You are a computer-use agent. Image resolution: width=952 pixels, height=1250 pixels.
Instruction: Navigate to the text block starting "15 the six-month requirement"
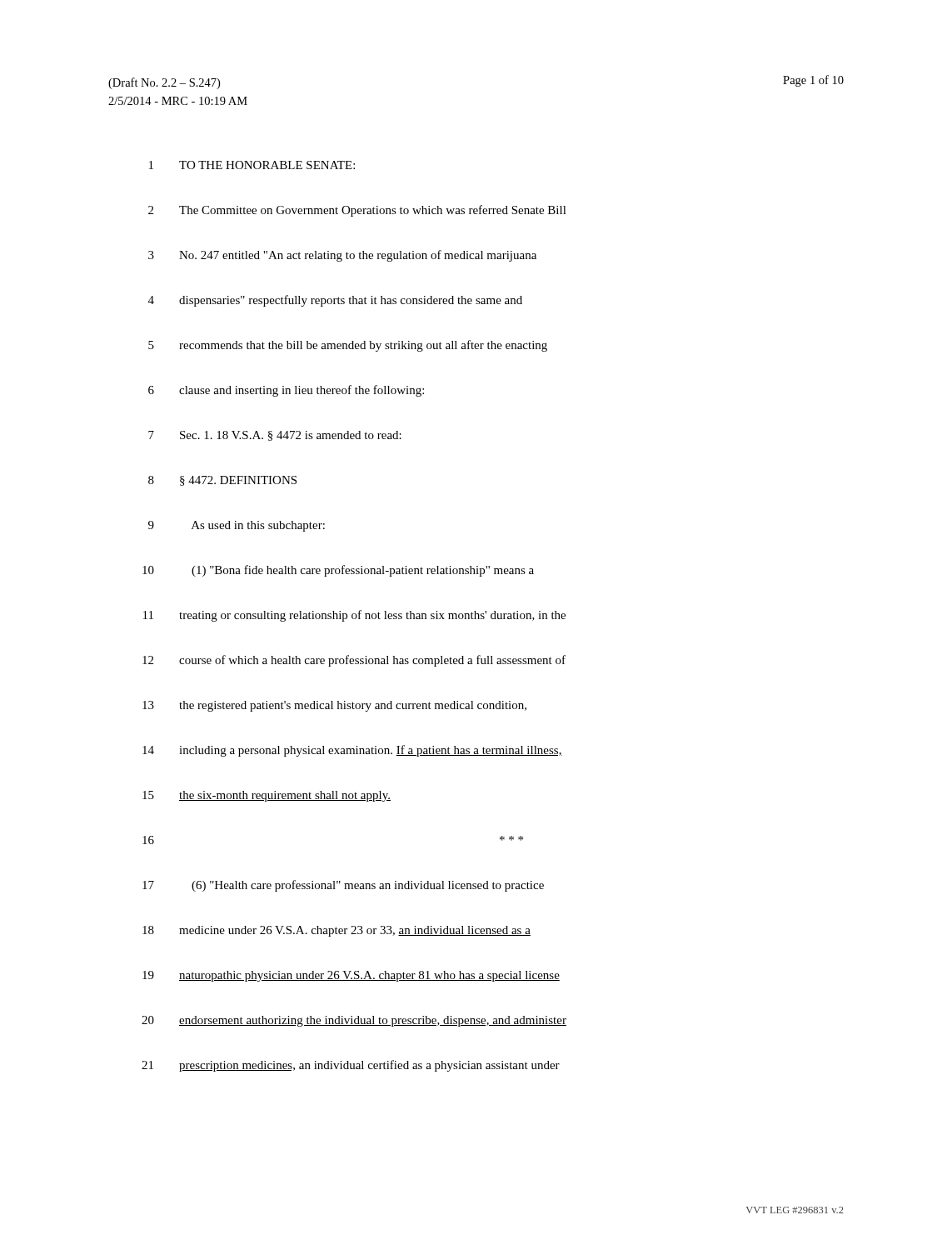click(x=267, y=796)
